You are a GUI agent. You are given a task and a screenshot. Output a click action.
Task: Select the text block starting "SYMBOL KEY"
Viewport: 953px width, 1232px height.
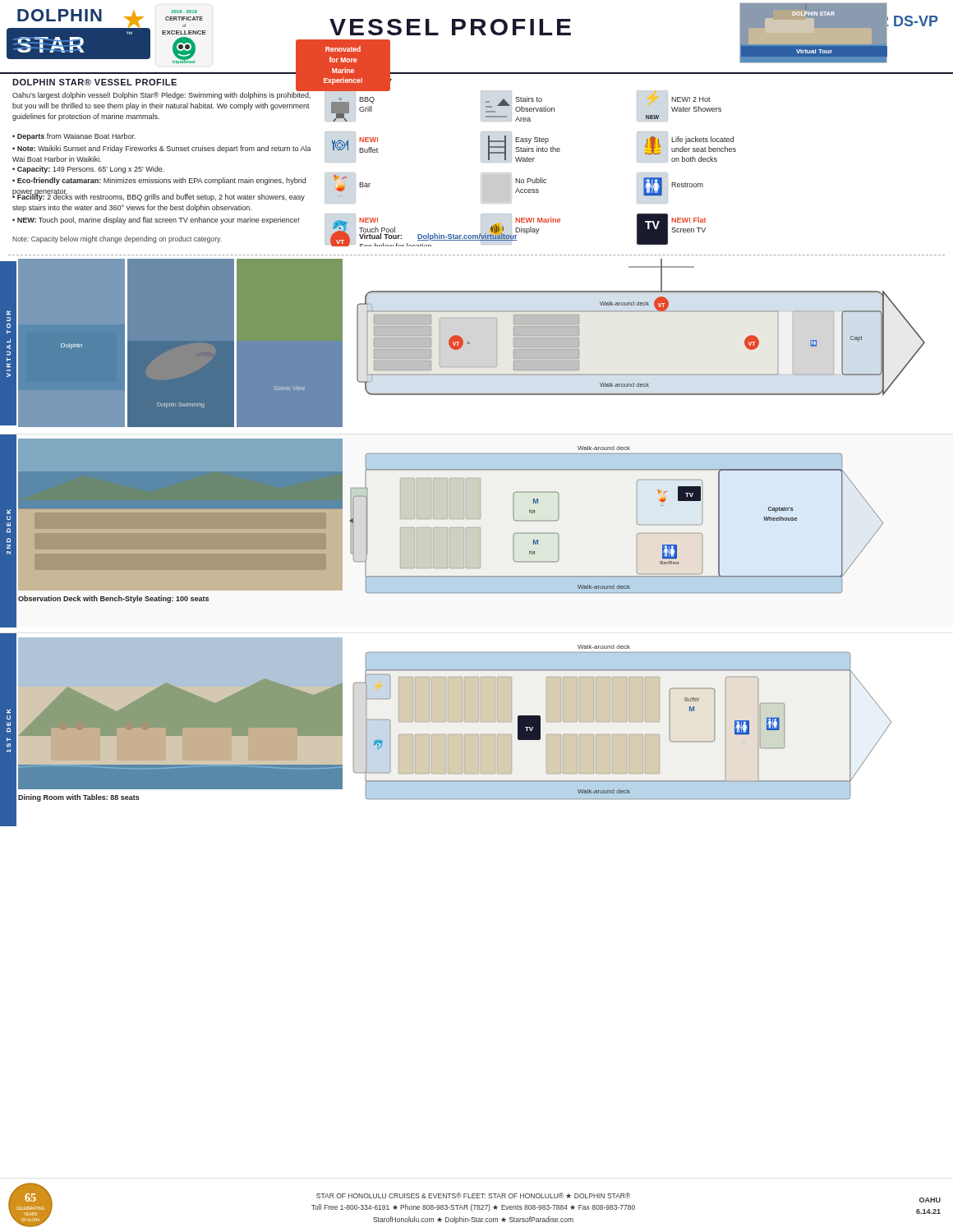(360, 82)
